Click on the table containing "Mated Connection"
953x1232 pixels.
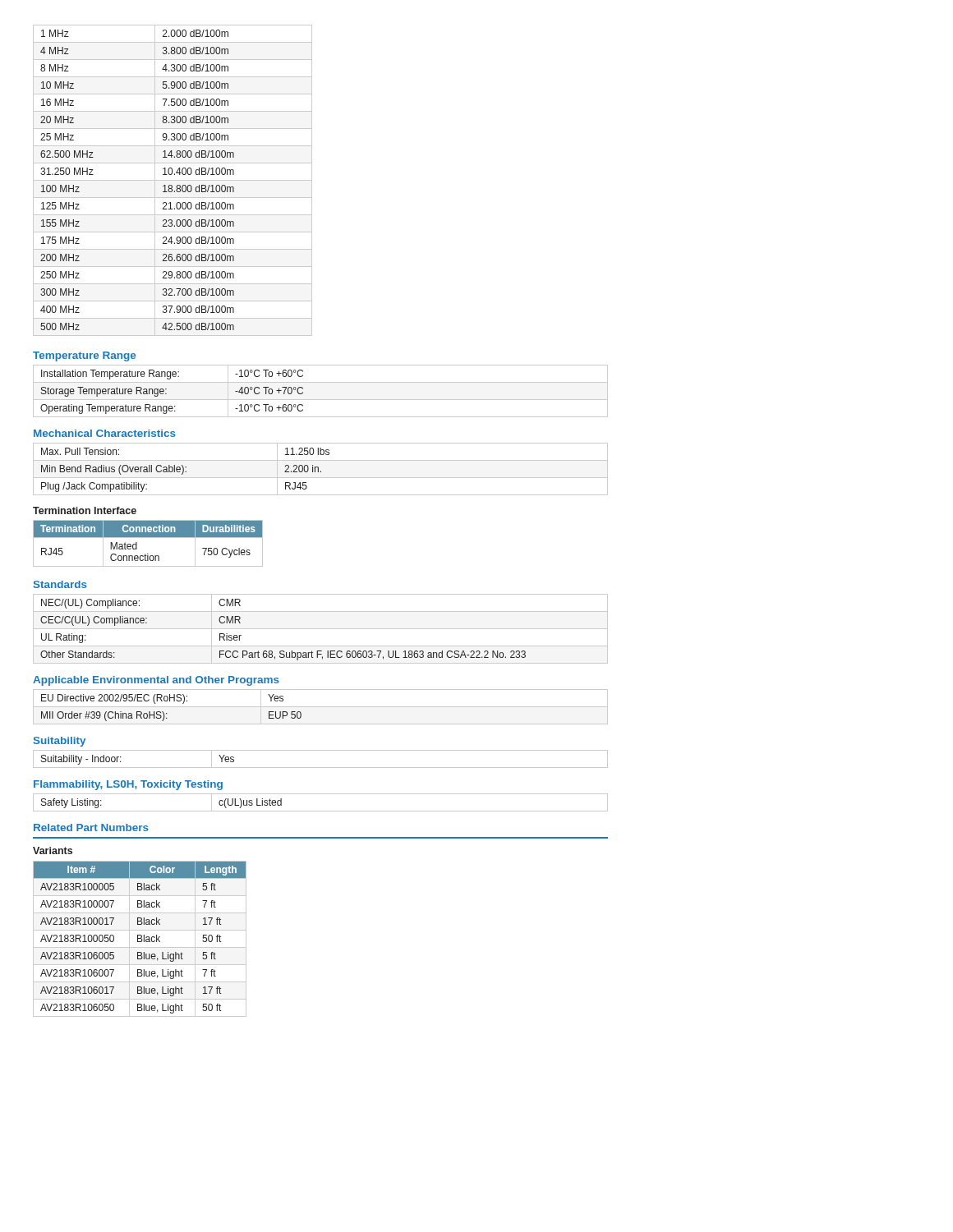(x=476, y=543)
